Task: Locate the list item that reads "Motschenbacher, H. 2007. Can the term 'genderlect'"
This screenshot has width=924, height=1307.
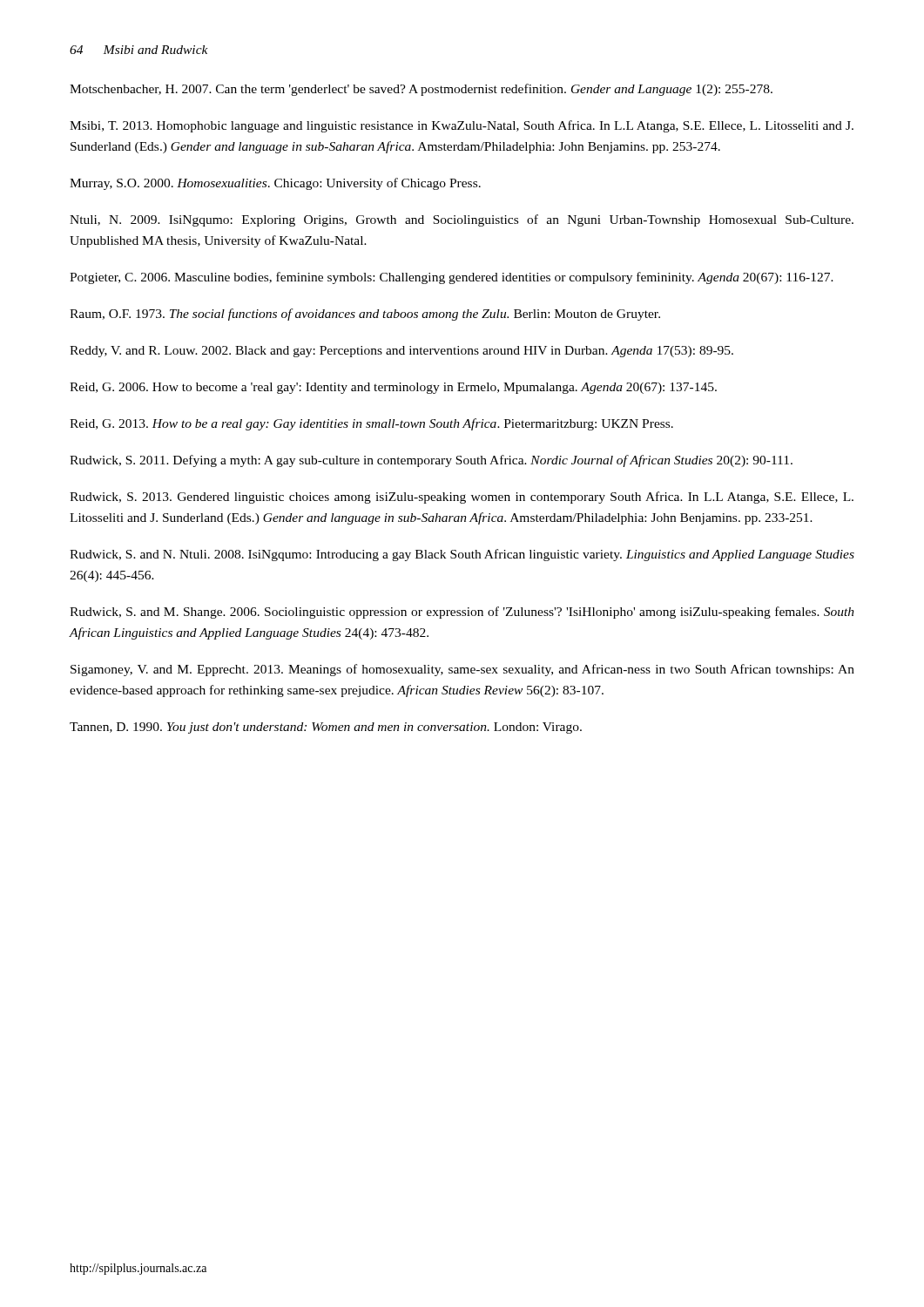Action: click(x=421, y=88)
